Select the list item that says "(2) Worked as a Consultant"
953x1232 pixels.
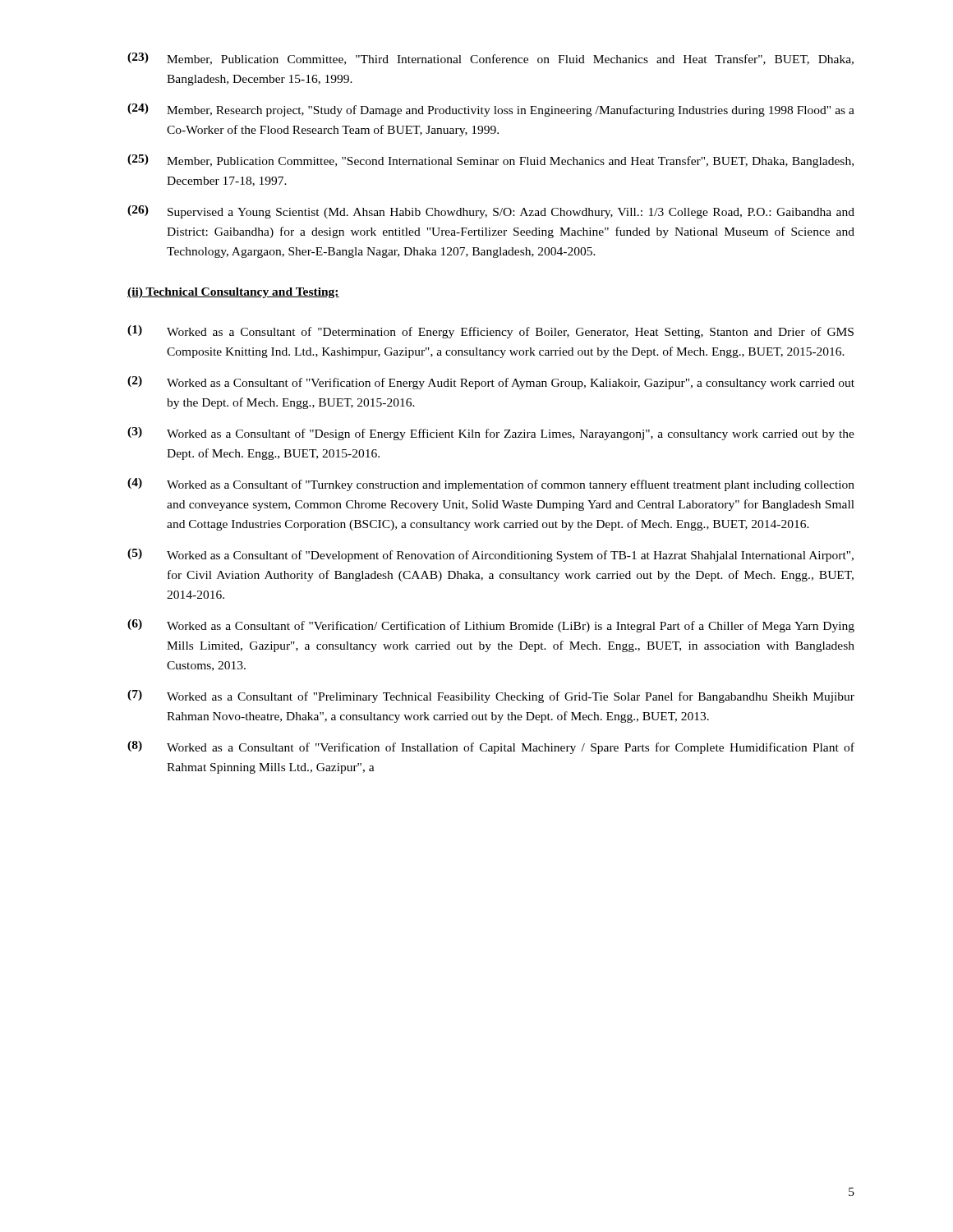491,393
